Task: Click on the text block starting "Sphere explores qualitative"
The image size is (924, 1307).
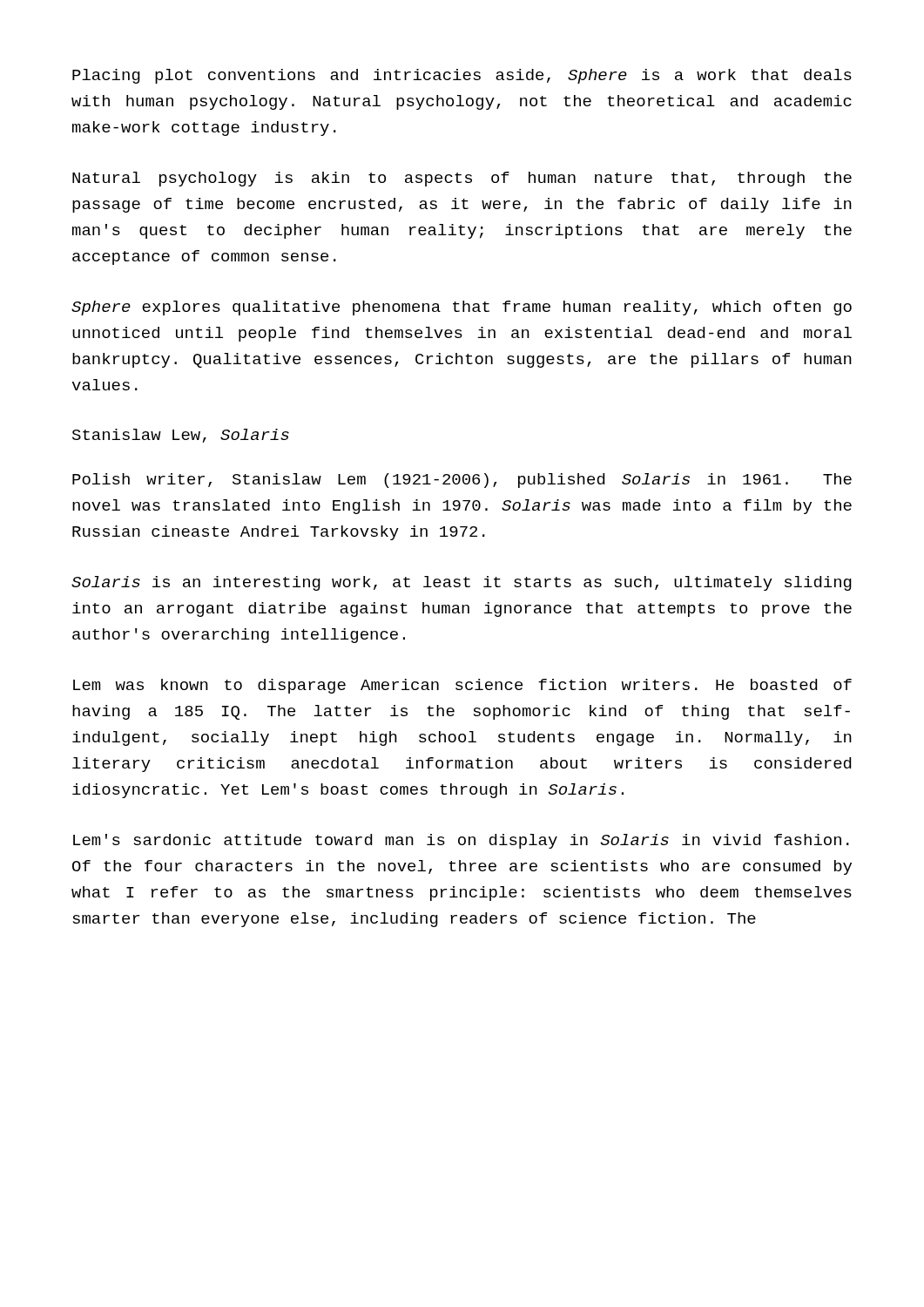Action: [462, 347]
